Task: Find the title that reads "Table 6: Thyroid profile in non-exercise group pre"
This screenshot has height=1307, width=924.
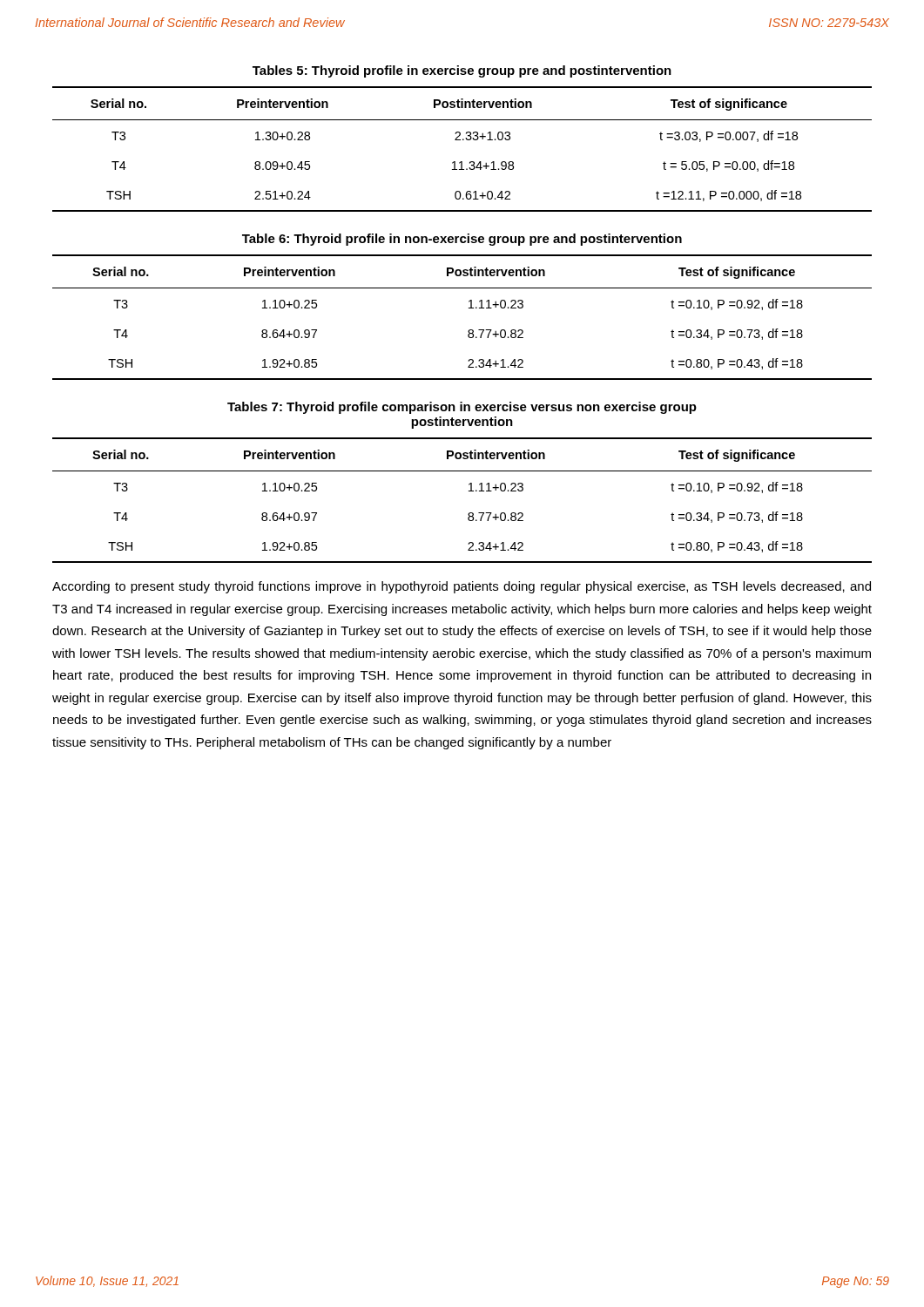Action: pyautogui.click(x=462, y=238)
